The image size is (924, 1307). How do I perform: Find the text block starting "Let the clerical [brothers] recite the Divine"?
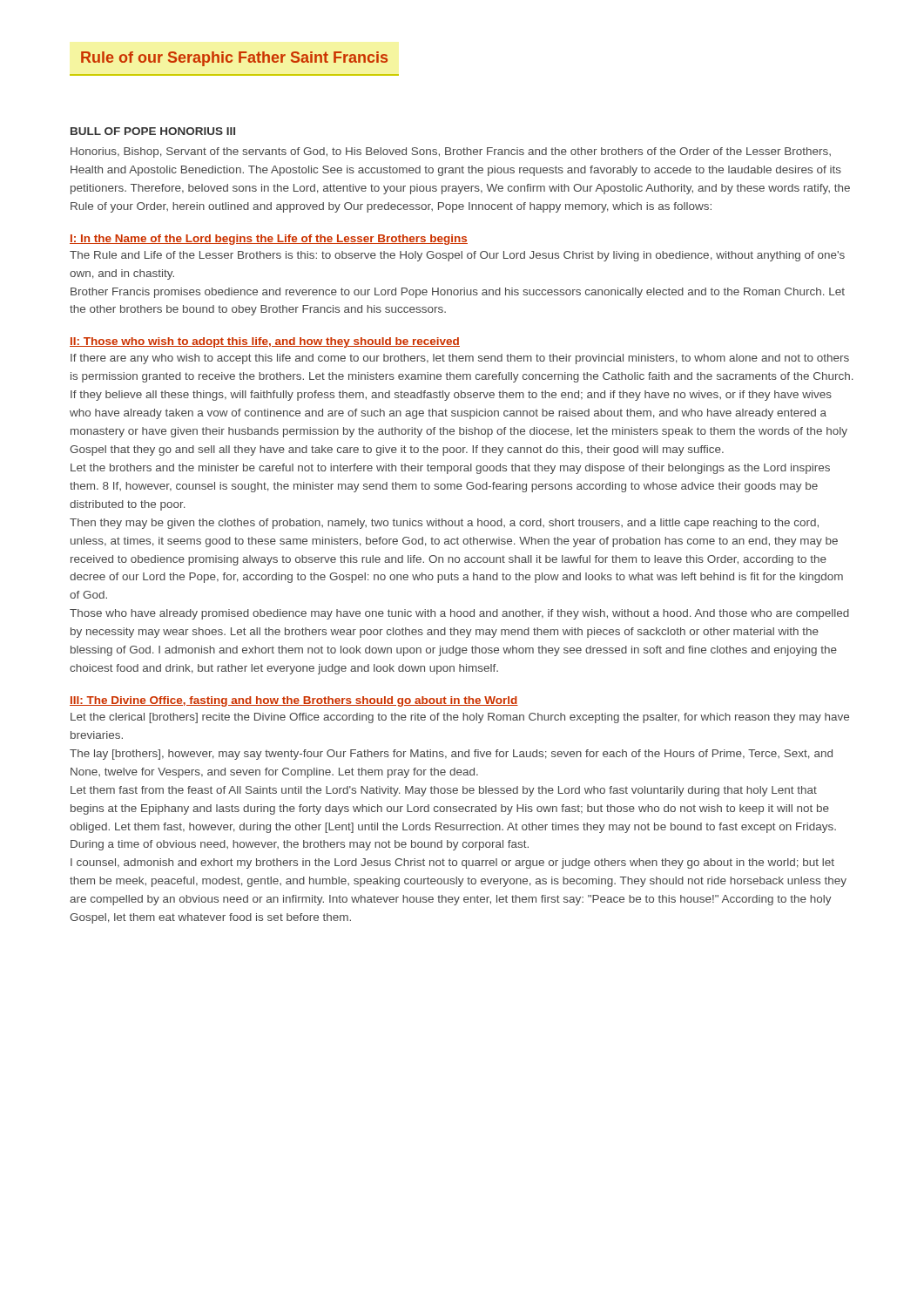point(460,817)
